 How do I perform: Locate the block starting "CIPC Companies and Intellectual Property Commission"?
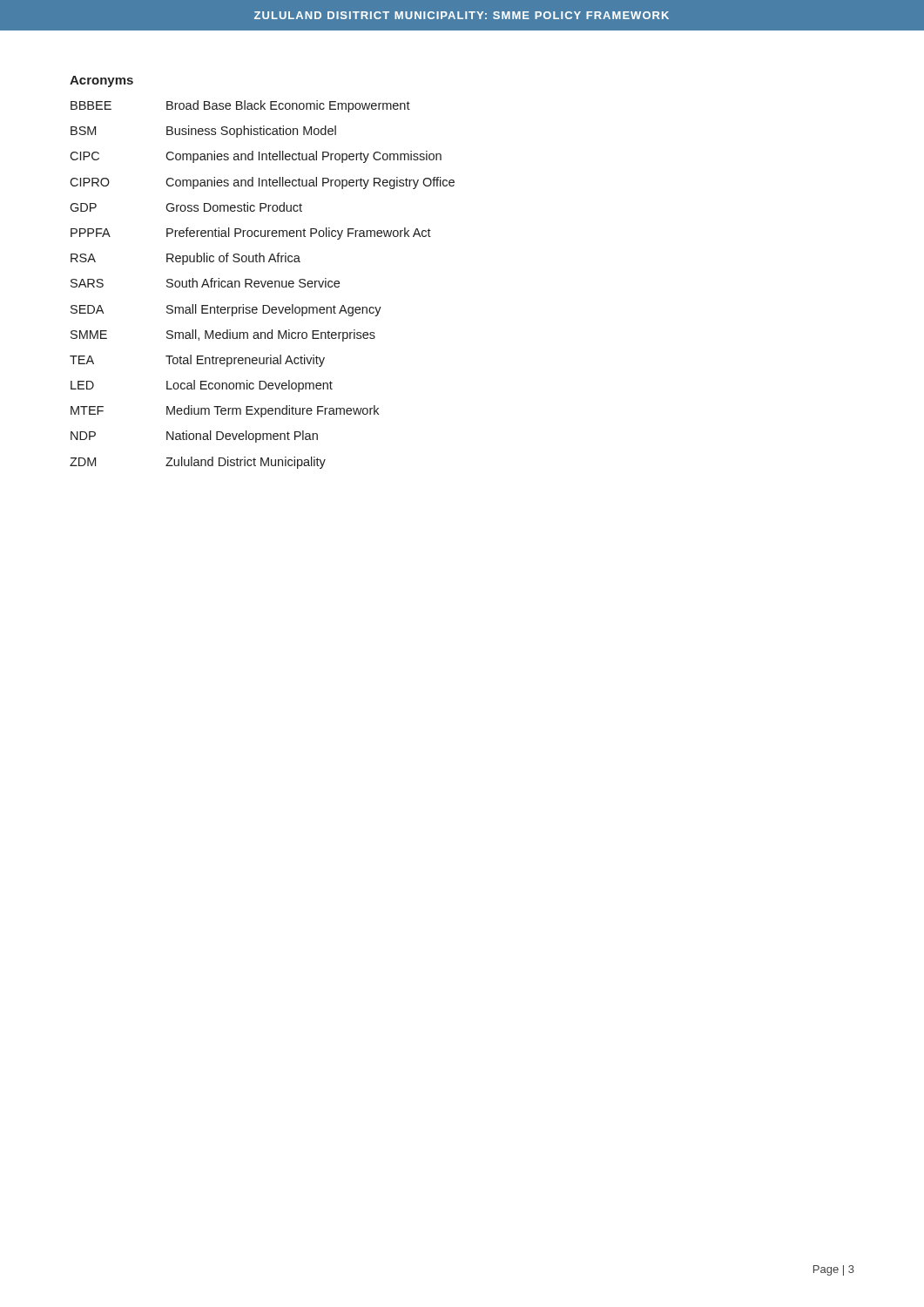(x=256, y=157)
